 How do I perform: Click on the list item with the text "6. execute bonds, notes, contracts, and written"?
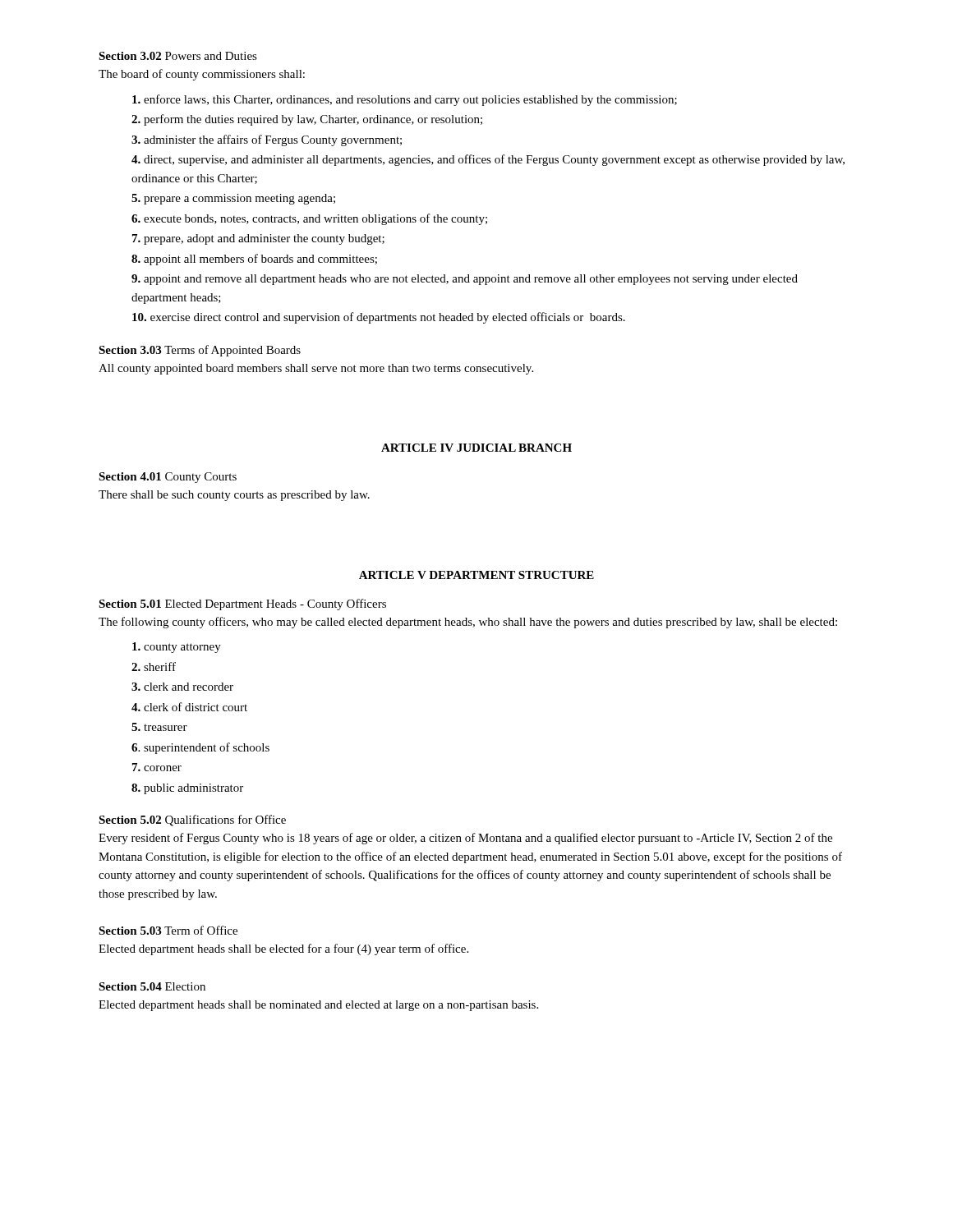pos(310,218)
